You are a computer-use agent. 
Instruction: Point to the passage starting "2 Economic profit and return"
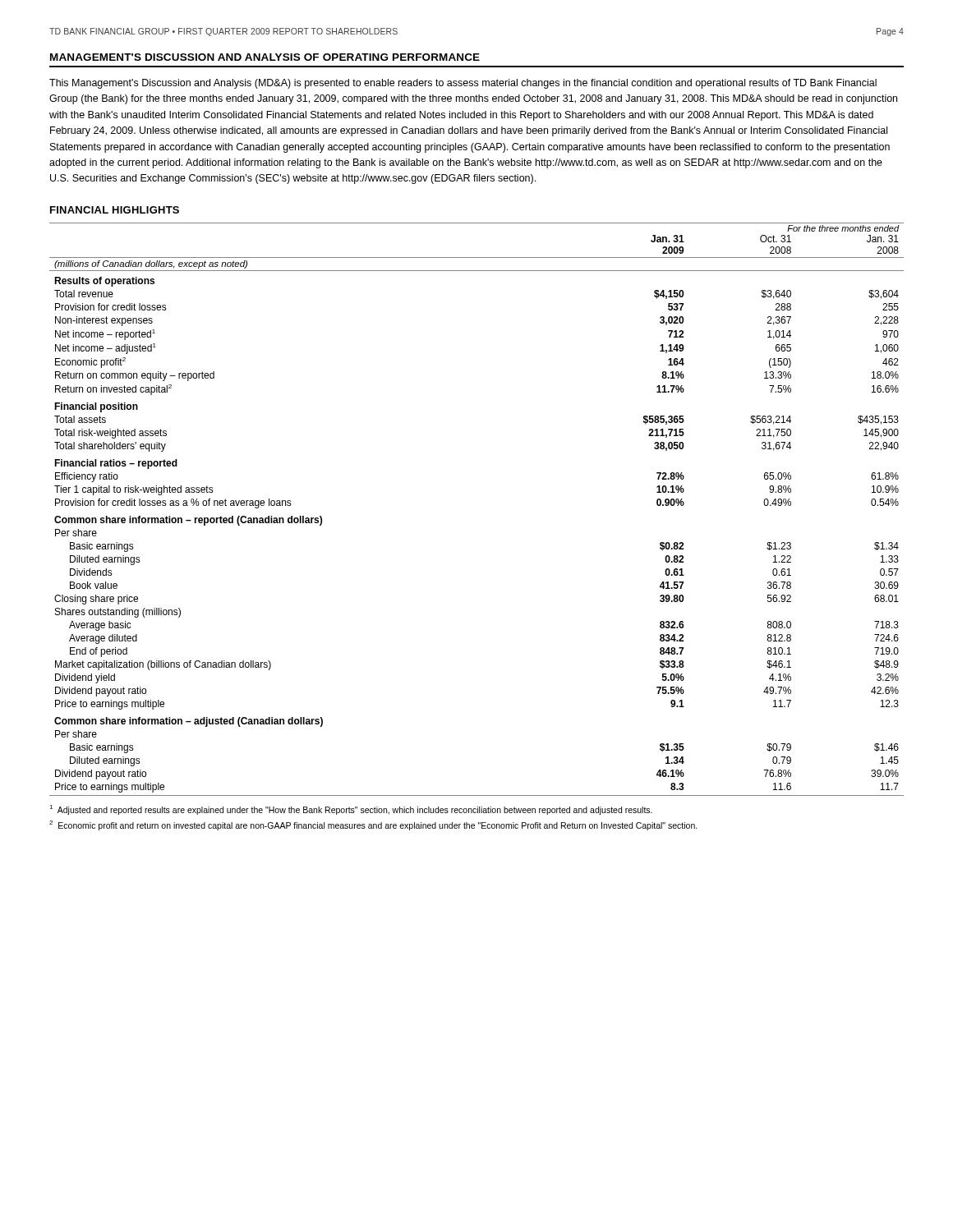pos(373,824)
